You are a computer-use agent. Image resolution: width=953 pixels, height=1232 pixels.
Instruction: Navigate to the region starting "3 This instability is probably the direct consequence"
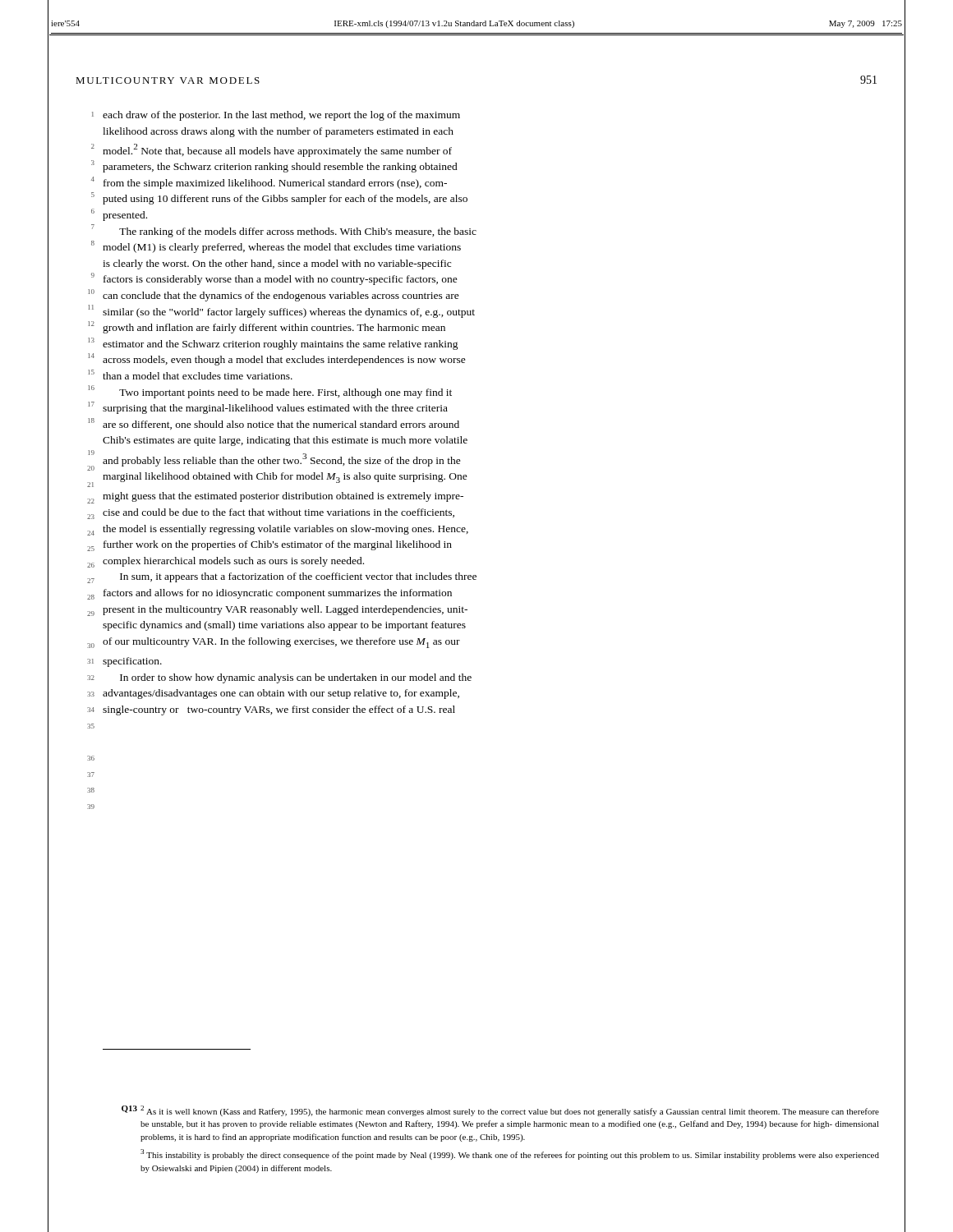click(510, 1160)
